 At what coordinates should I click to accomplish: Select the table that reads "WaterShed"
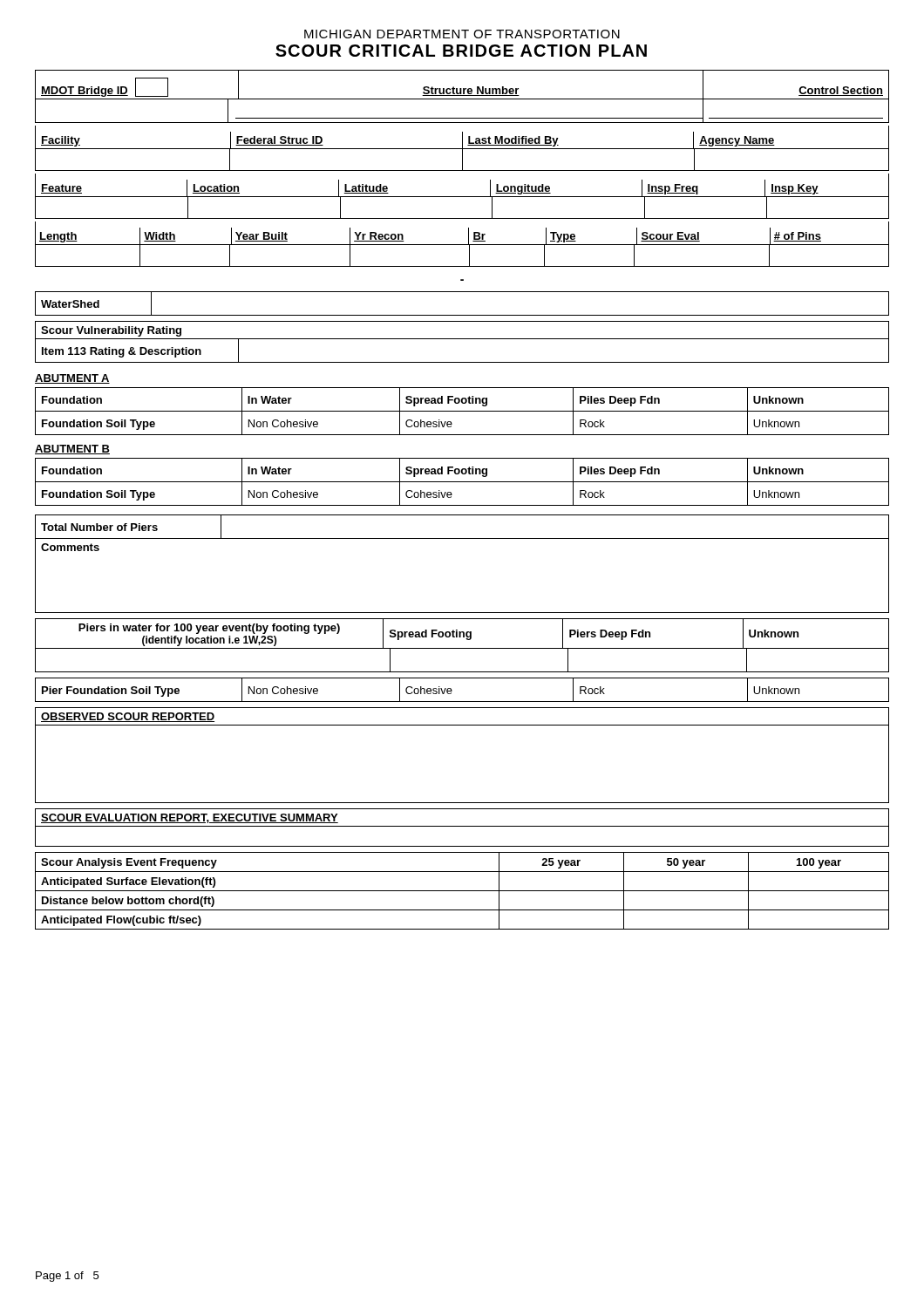(462, 303)
